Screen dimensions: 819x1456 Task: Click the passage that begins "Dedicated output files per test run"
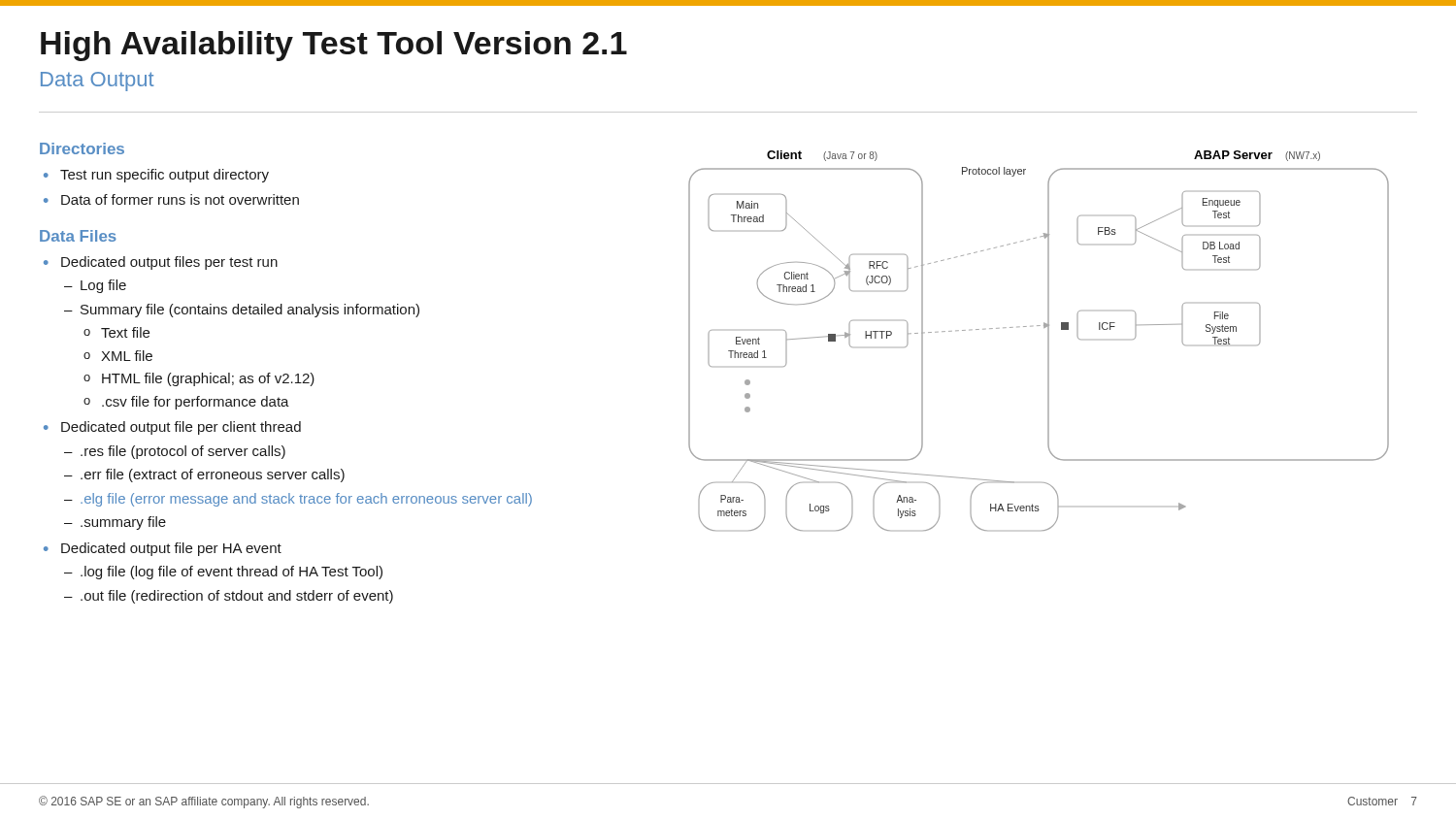coord(169,263)
